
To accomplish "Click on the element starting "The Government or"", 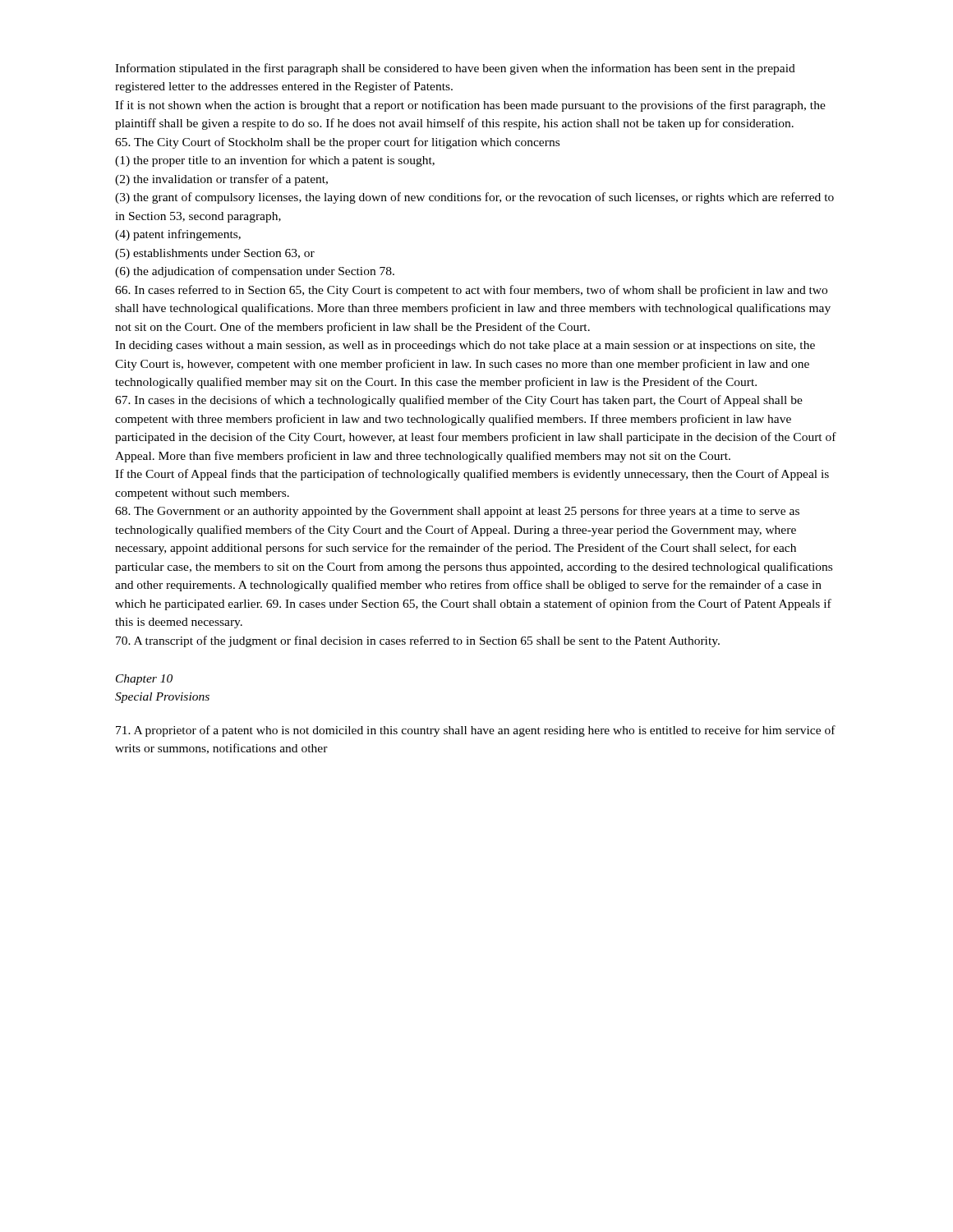I will pos(476,567).
